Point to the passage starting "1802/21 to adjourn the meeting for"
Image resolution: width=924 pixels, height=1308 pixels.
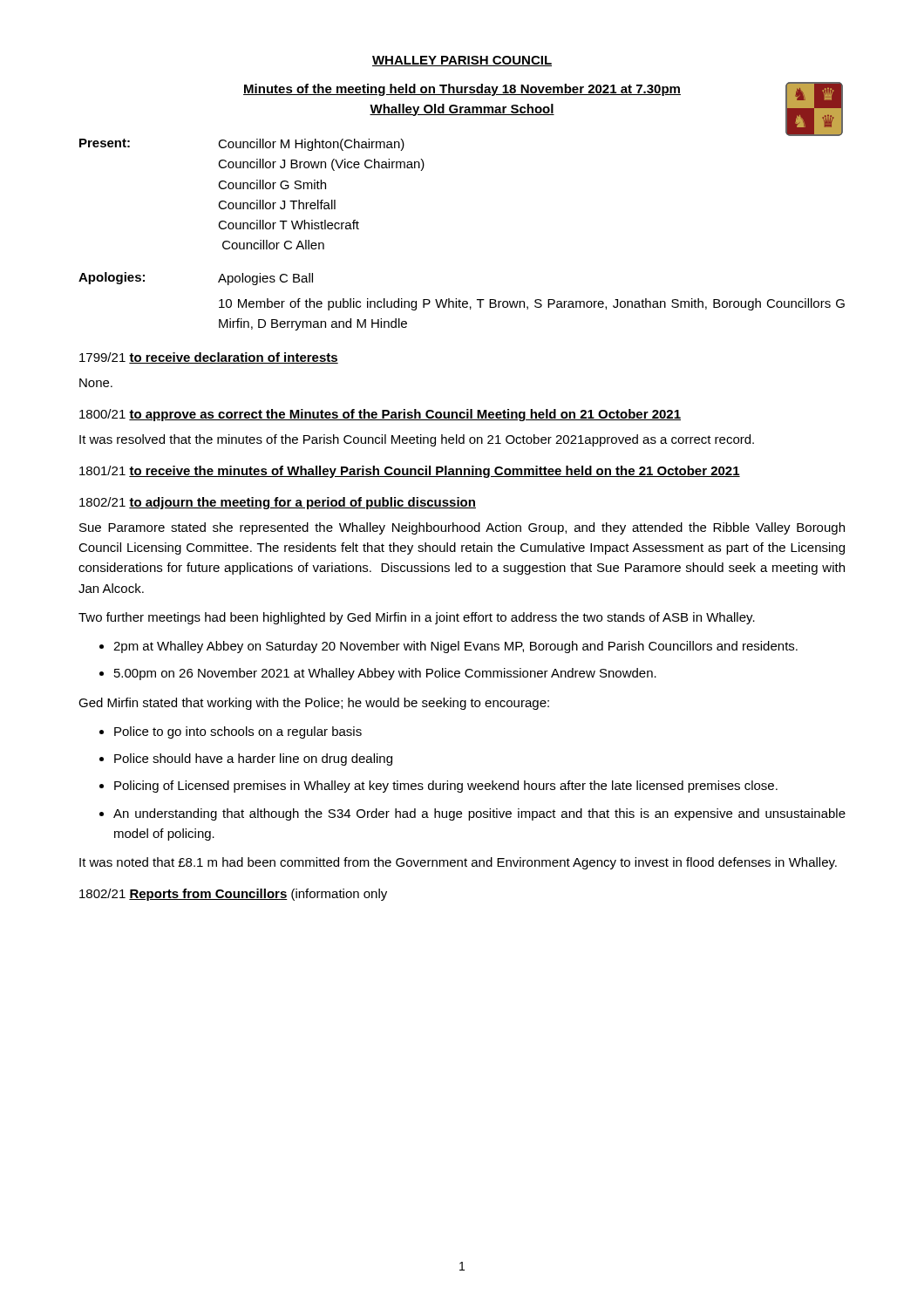tap(277, 502)
